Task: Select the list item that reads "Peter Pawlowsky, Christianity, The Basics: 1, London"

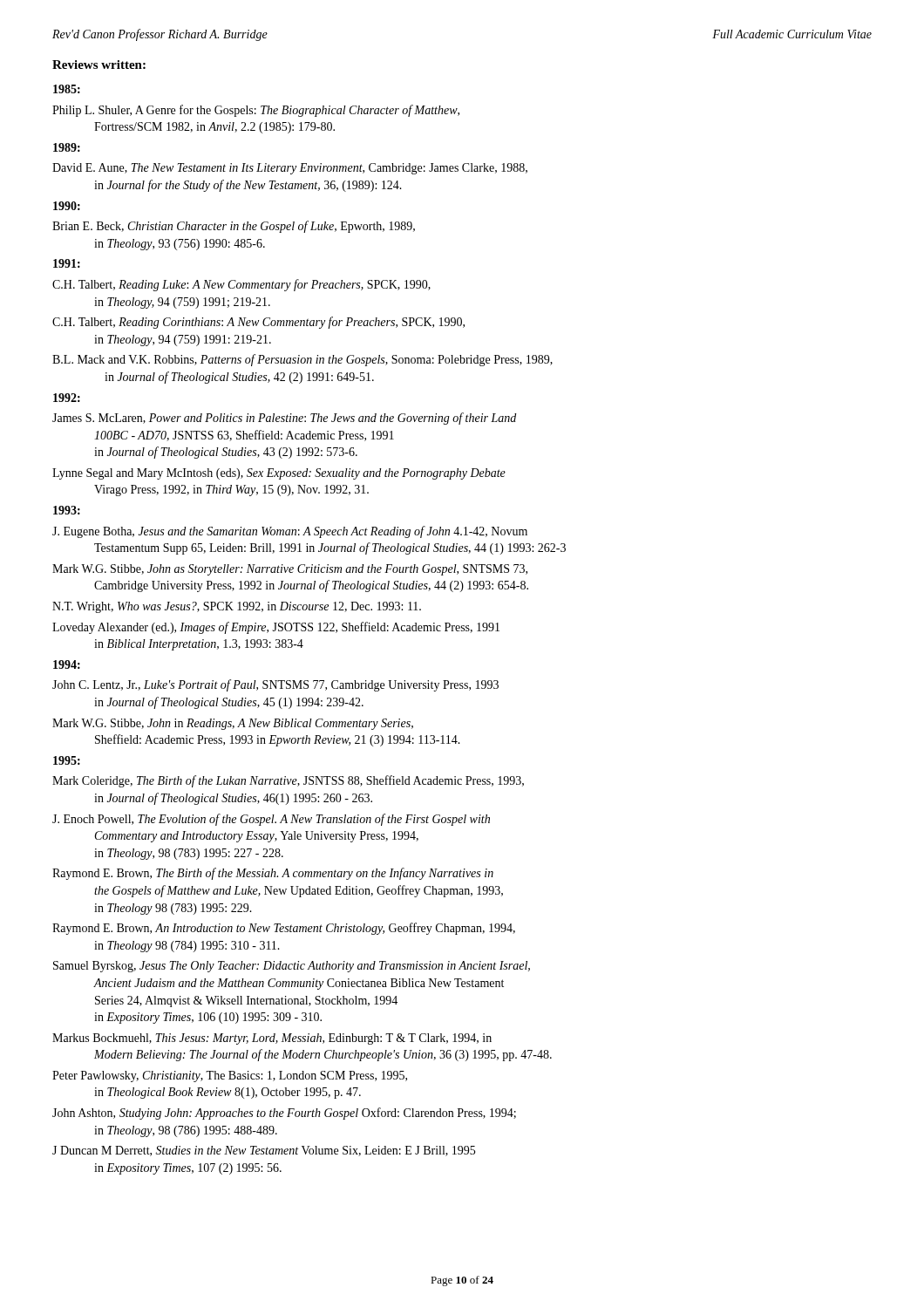Action: [x=230, y=1076]
